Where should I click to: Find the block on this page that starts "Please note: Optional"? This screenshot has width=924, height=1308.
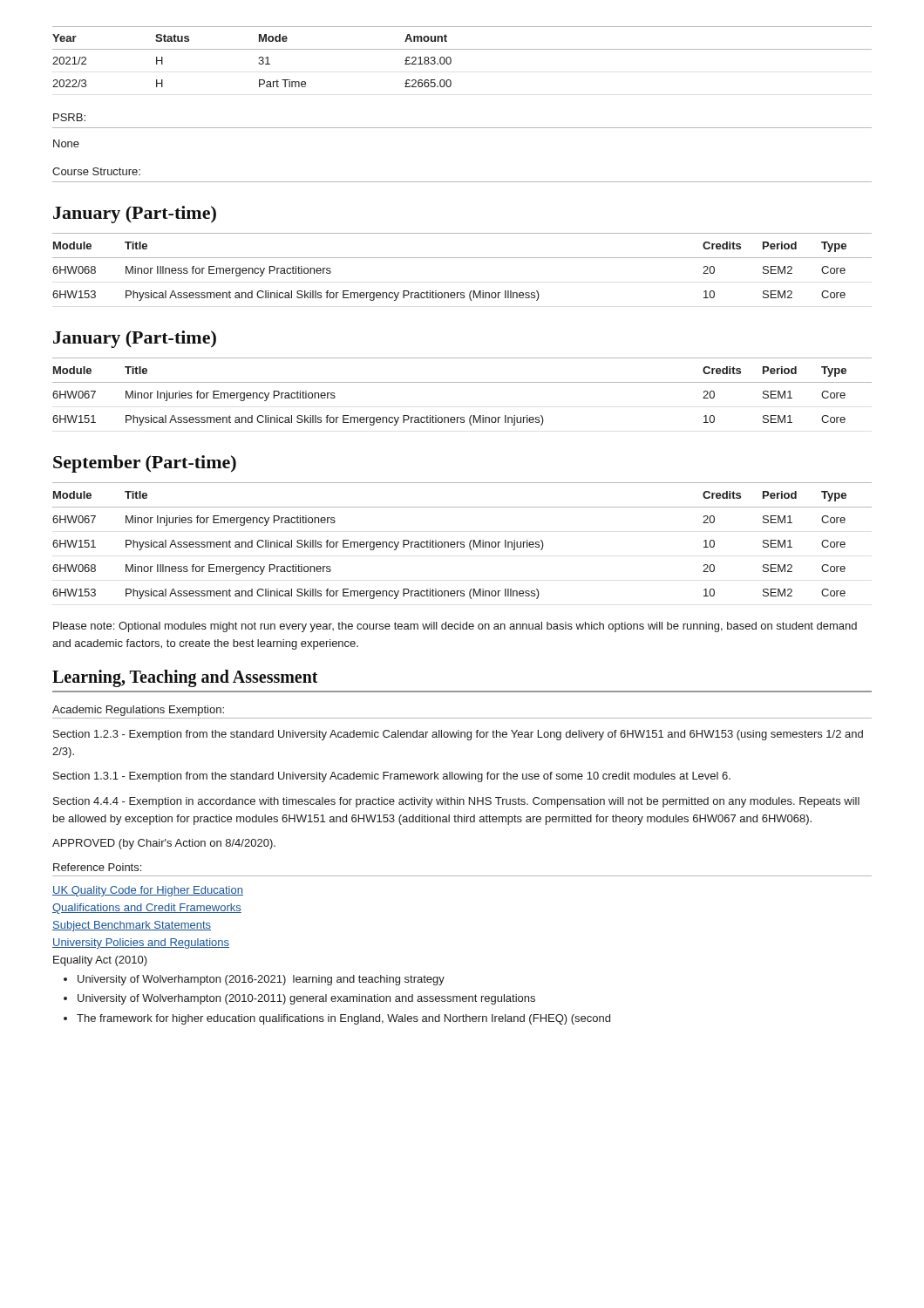[x=455, y=634]
